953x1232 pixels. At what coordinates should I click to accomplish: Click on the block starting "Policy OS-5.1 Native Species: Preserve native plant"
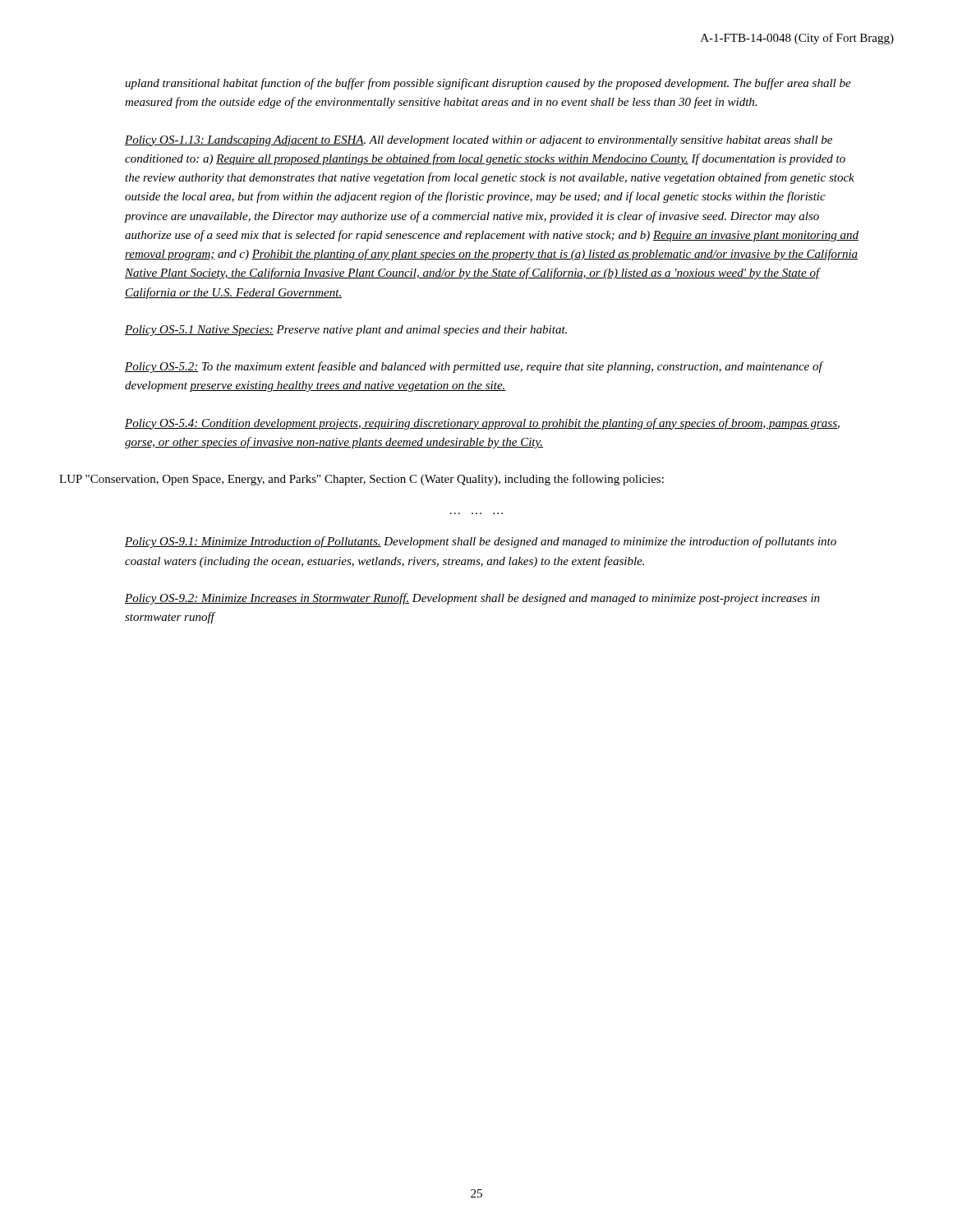pos(493,330)
